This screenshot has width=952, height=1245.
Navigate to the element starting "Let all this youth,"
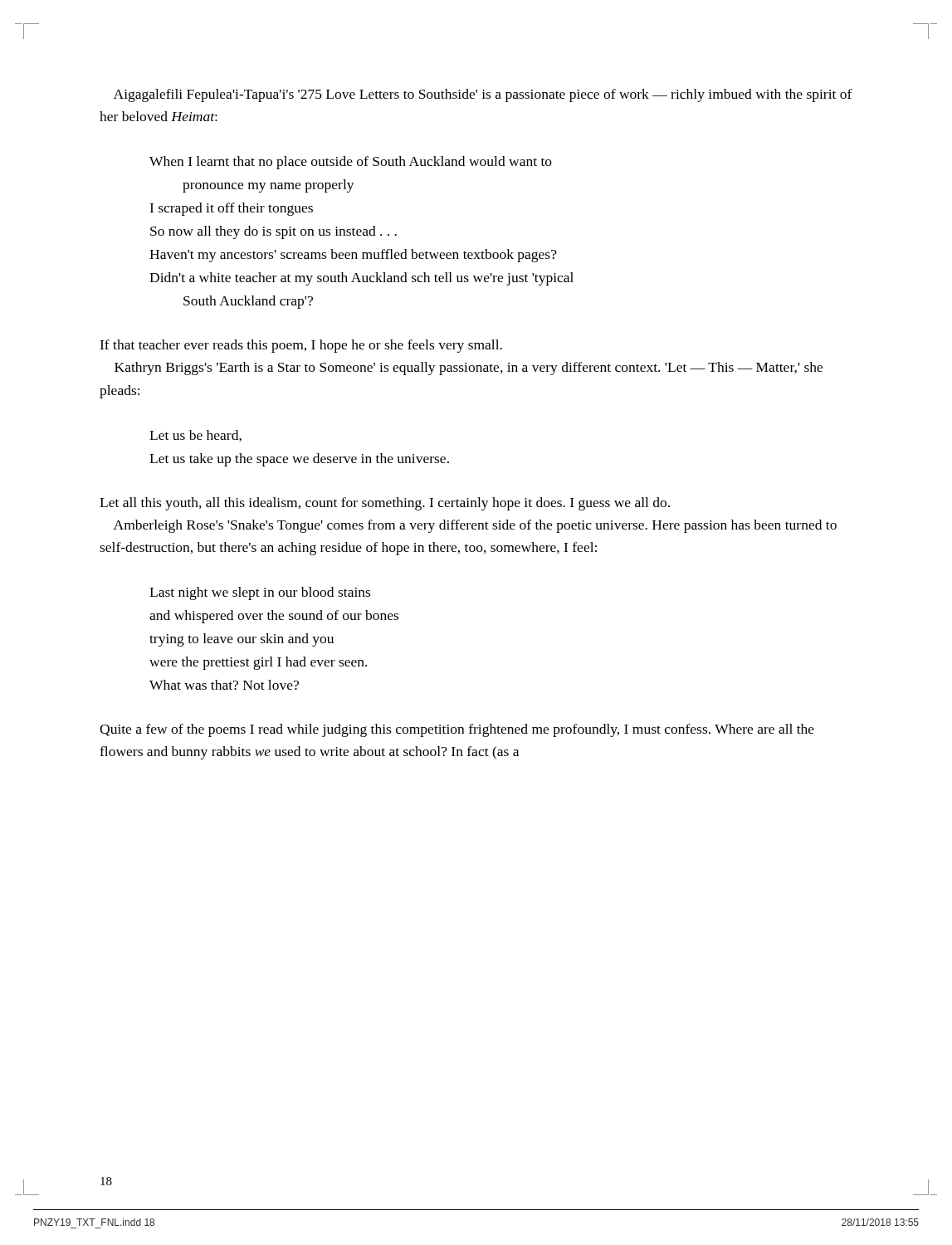coord(468,524)
